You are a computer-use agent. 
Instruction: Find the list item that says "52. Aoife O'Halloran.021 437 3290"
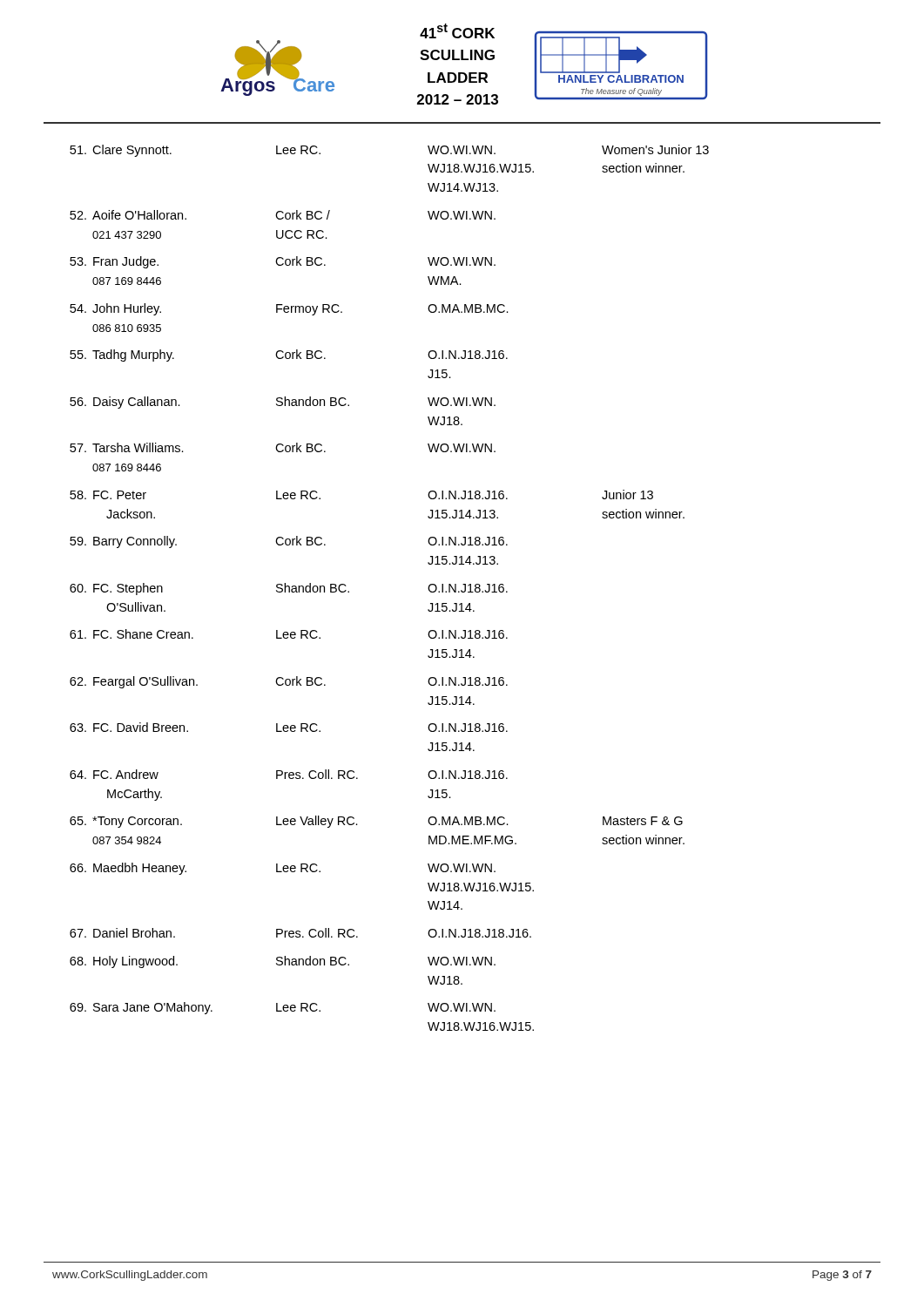pos(462,225)
